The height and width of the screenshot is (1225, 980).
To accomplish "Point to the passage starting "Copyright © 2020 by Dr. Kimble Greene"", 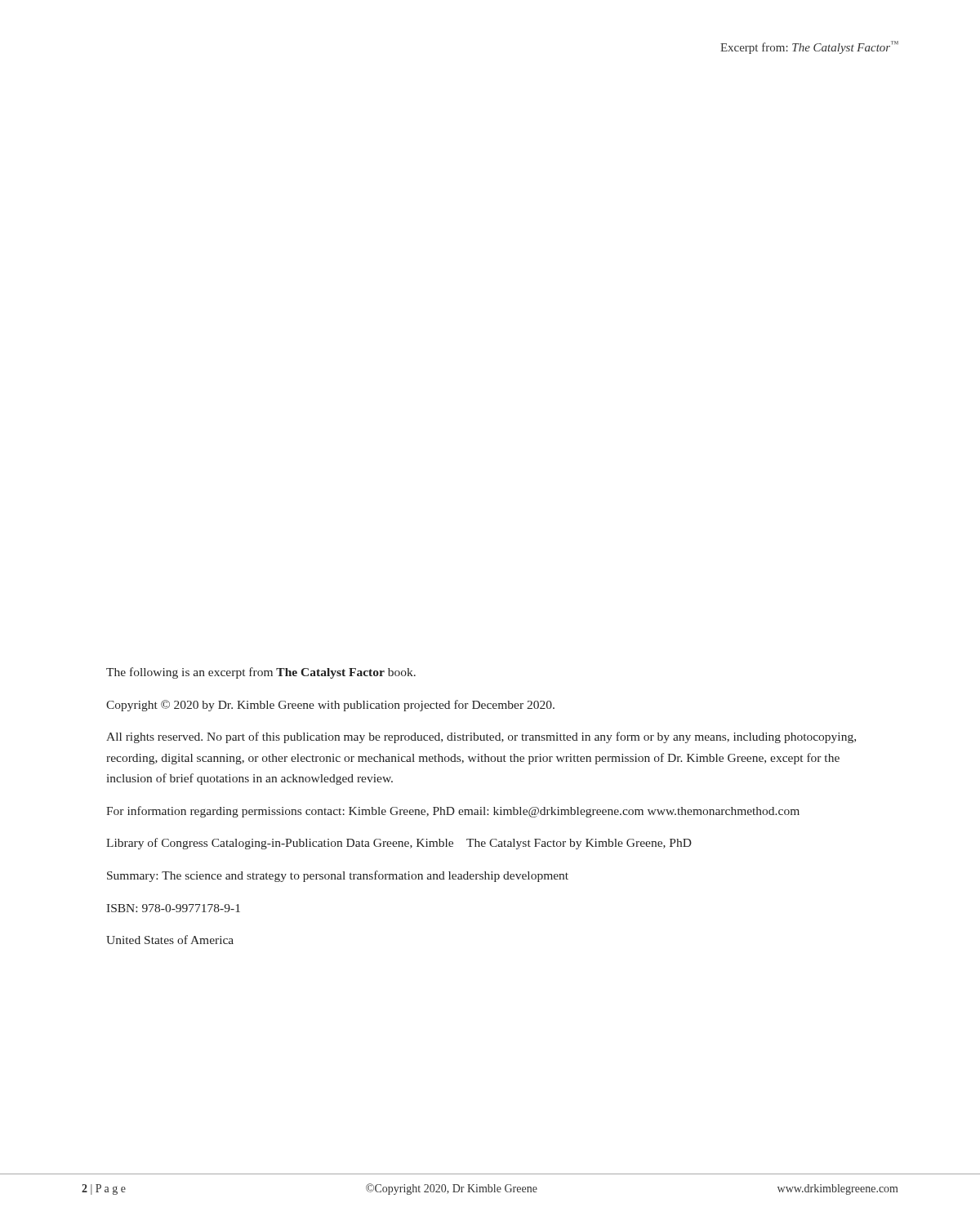I will tap(490, 704).
